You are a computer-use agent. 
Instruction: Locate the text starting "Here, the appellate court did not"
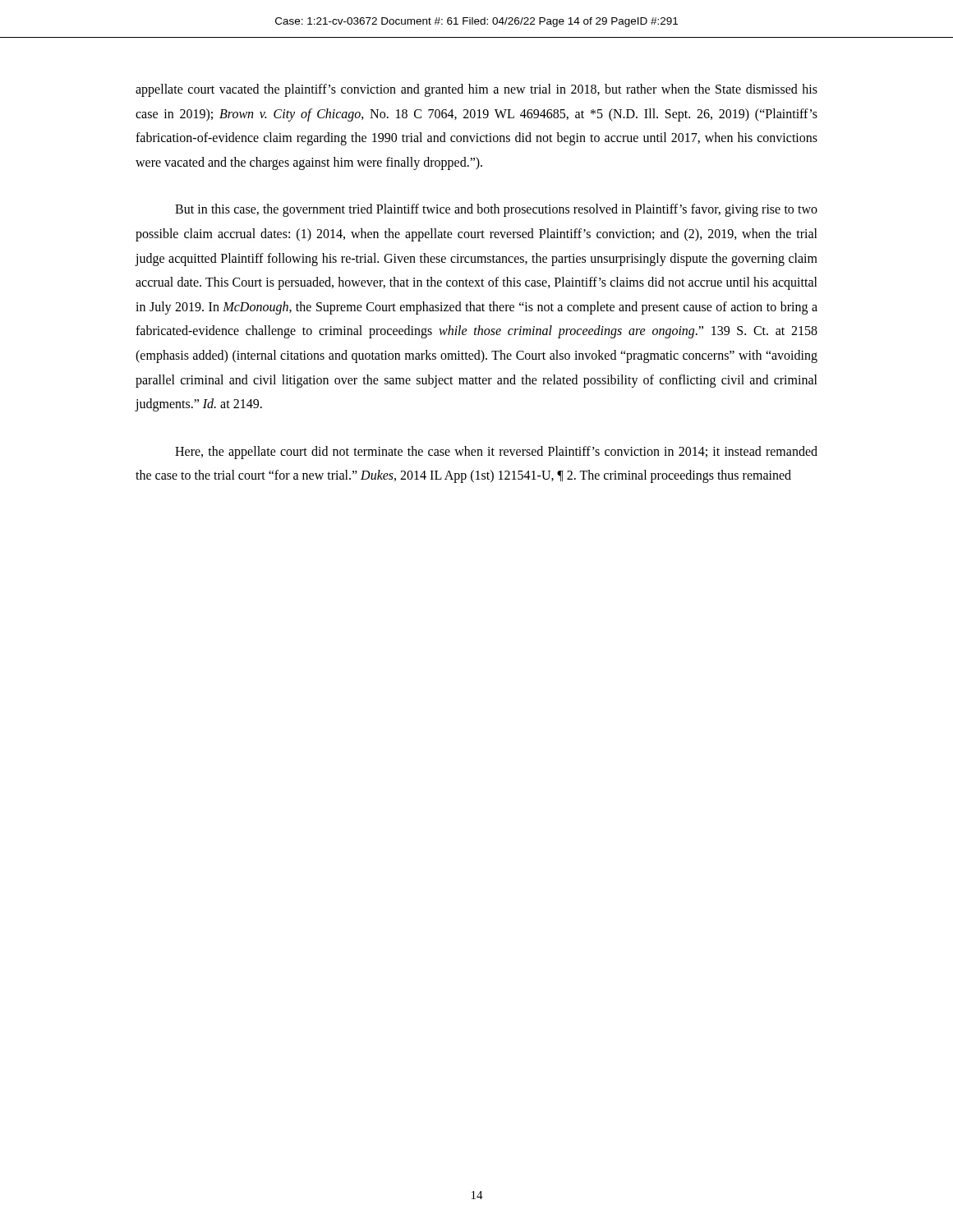click(476, 463)
